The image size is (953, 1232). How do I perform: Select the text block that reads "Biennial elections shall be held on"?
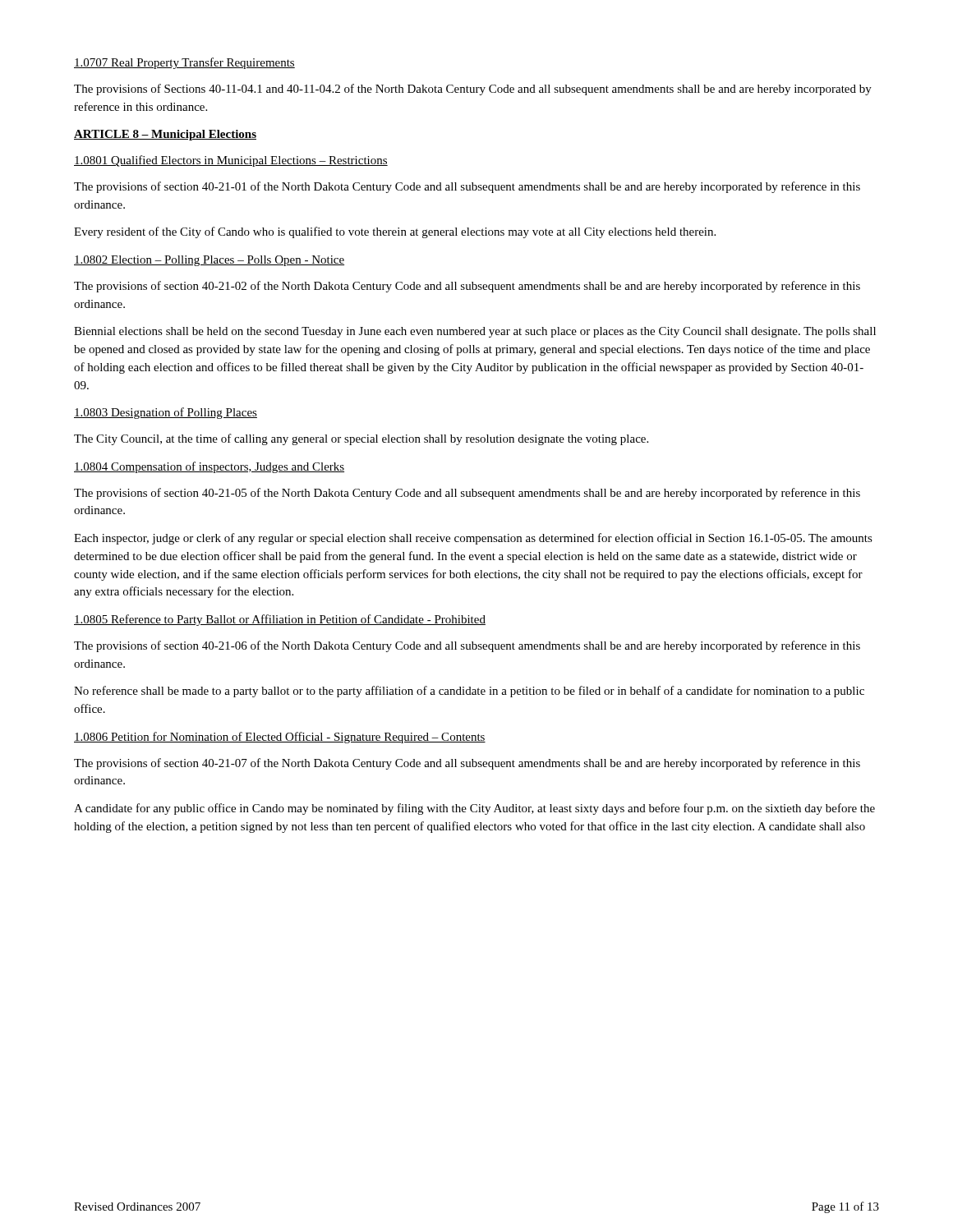[x=476, y=359]
